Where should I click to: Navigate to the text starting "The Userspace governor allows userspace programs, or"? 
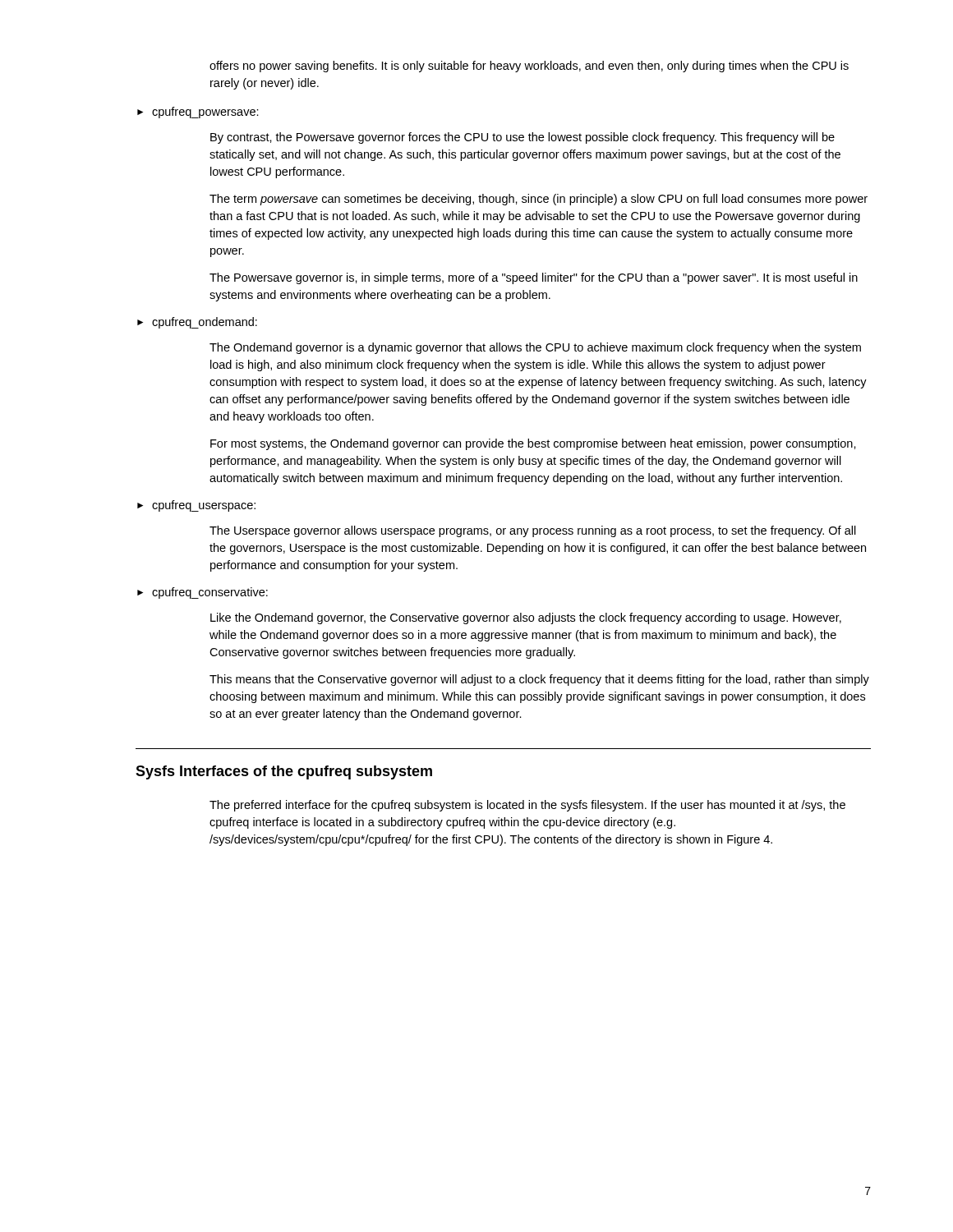540,549
